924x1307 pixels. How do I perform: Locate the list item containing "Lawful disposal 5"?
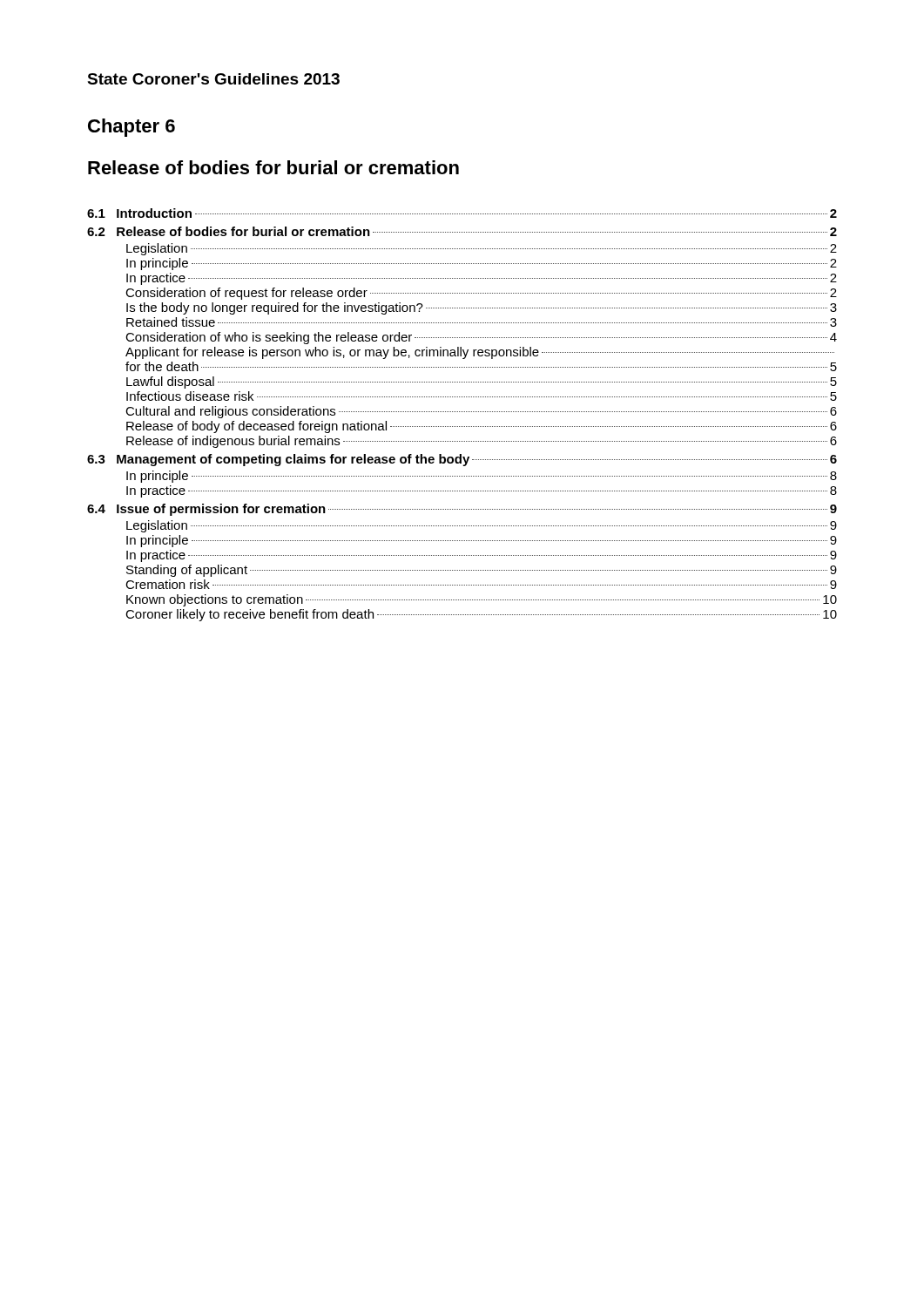481,381
